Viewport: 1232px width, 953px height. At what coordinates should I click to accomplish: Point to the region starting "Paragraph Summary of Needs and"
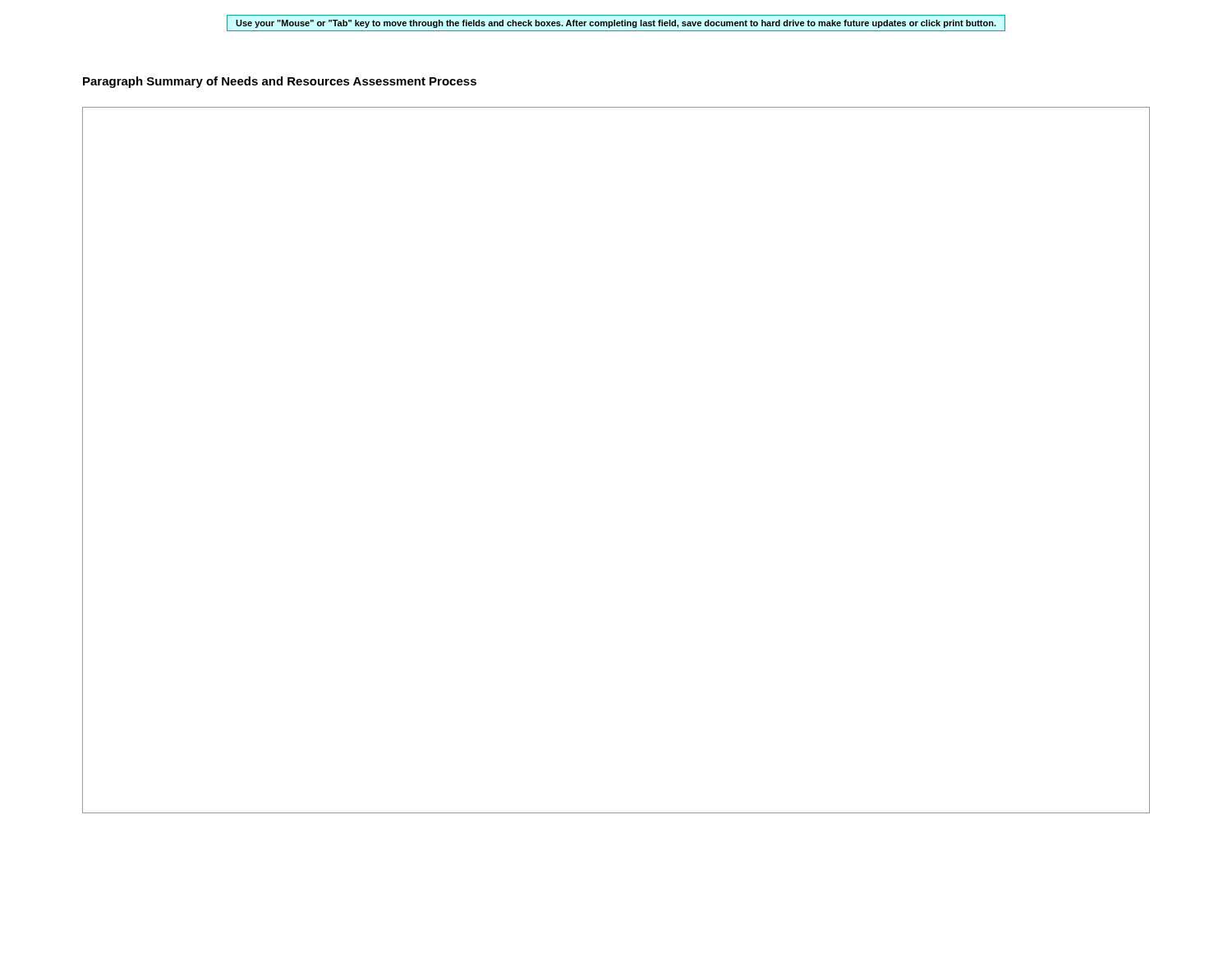click(279, 81)
